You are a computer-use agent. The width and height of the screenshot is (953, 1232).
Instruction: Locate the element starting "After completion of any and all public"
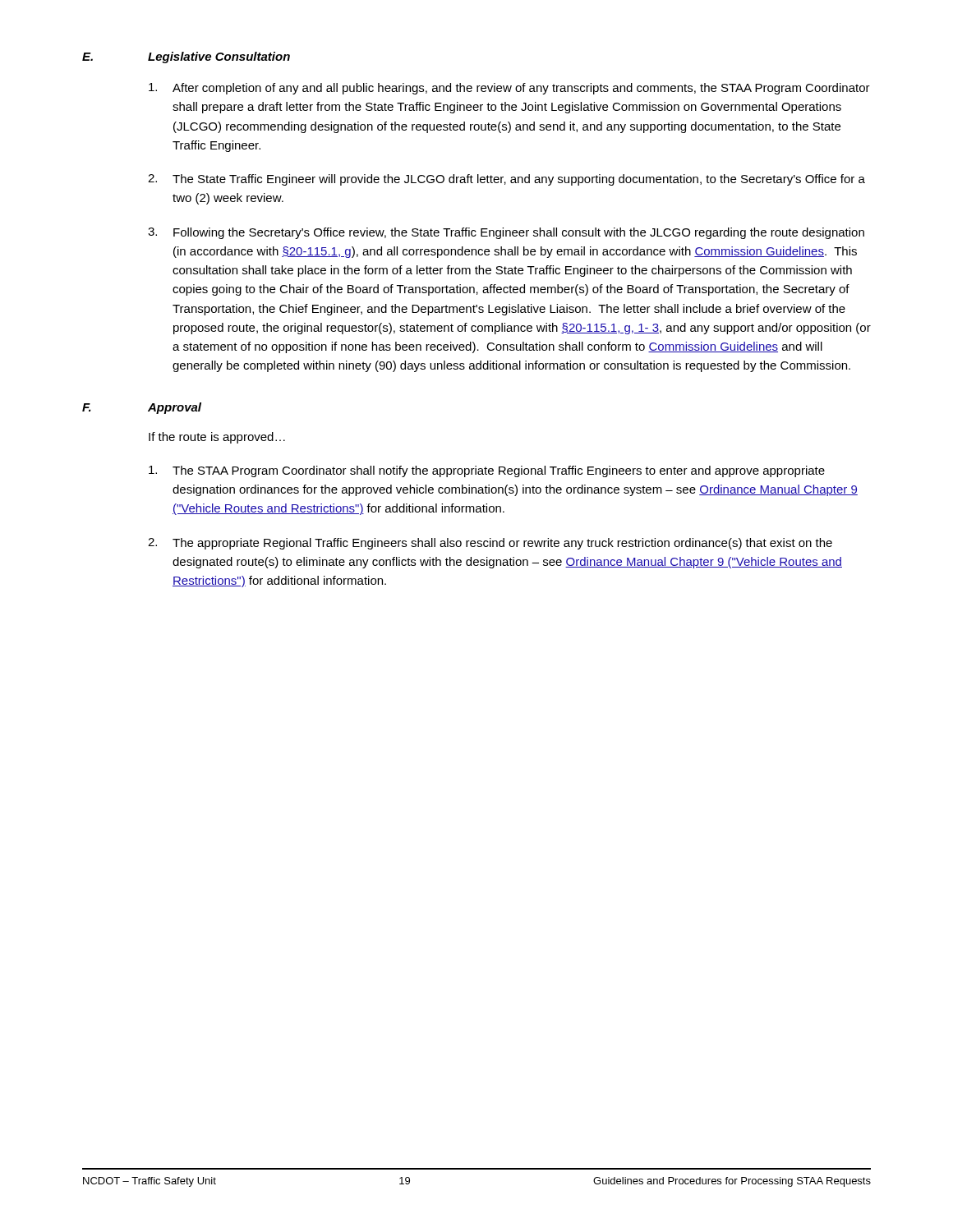[x=509, y=116]
